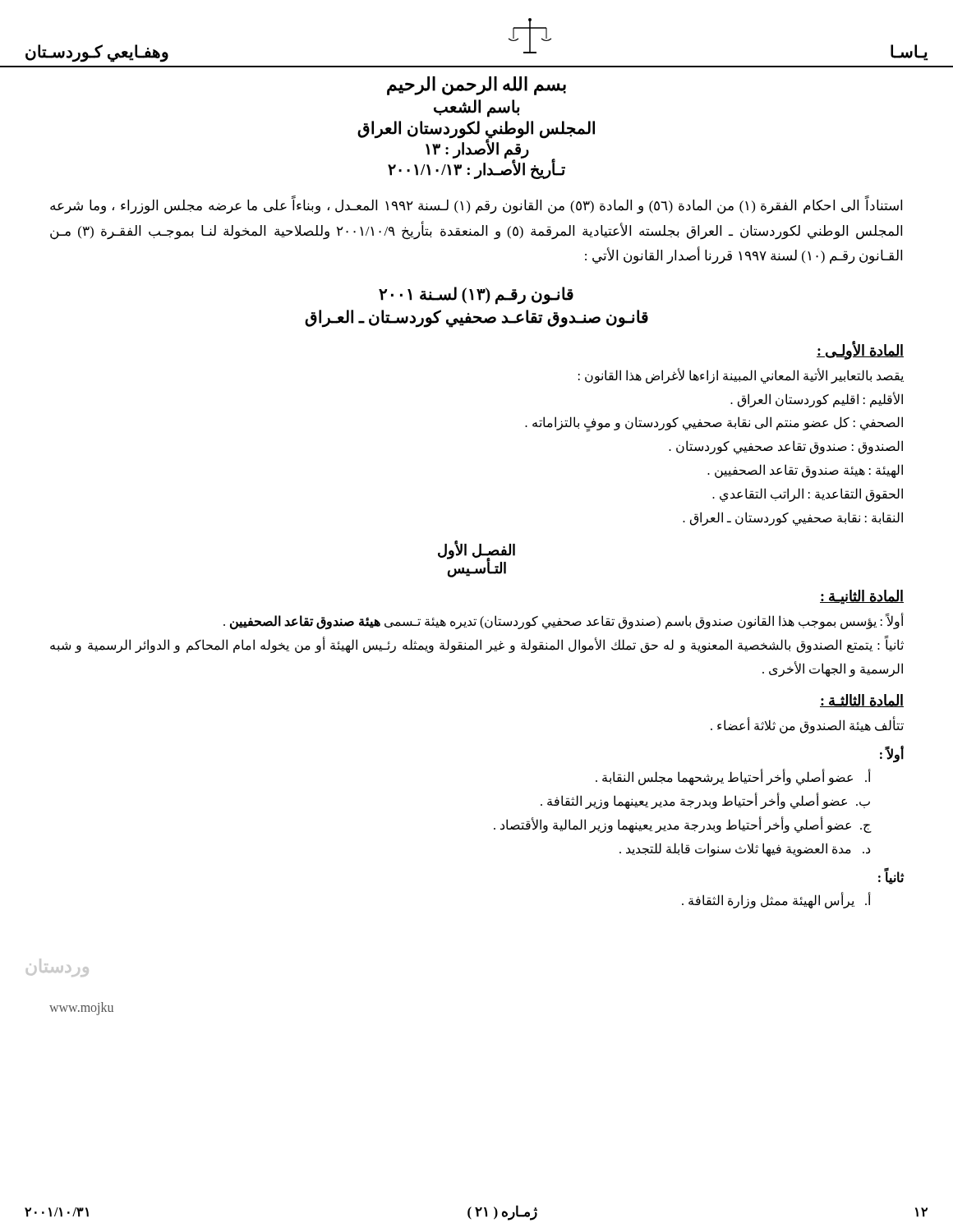
Task: Find "رقم الأصدار : ١٣" on this page
Action: 476,149
